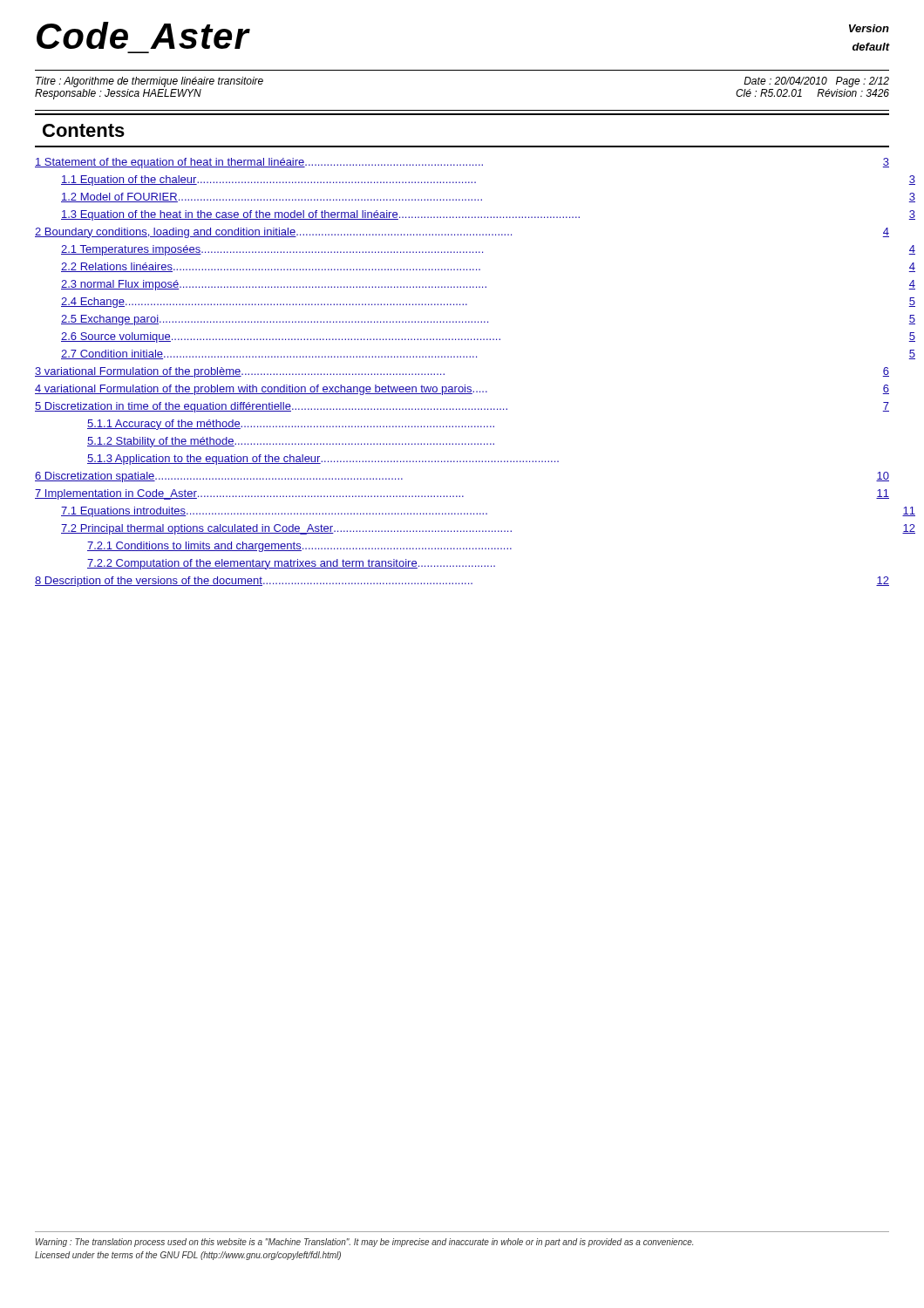
Task: Click on the text block starting "2.7 Condition initiale"
Action: pos(111,354)
